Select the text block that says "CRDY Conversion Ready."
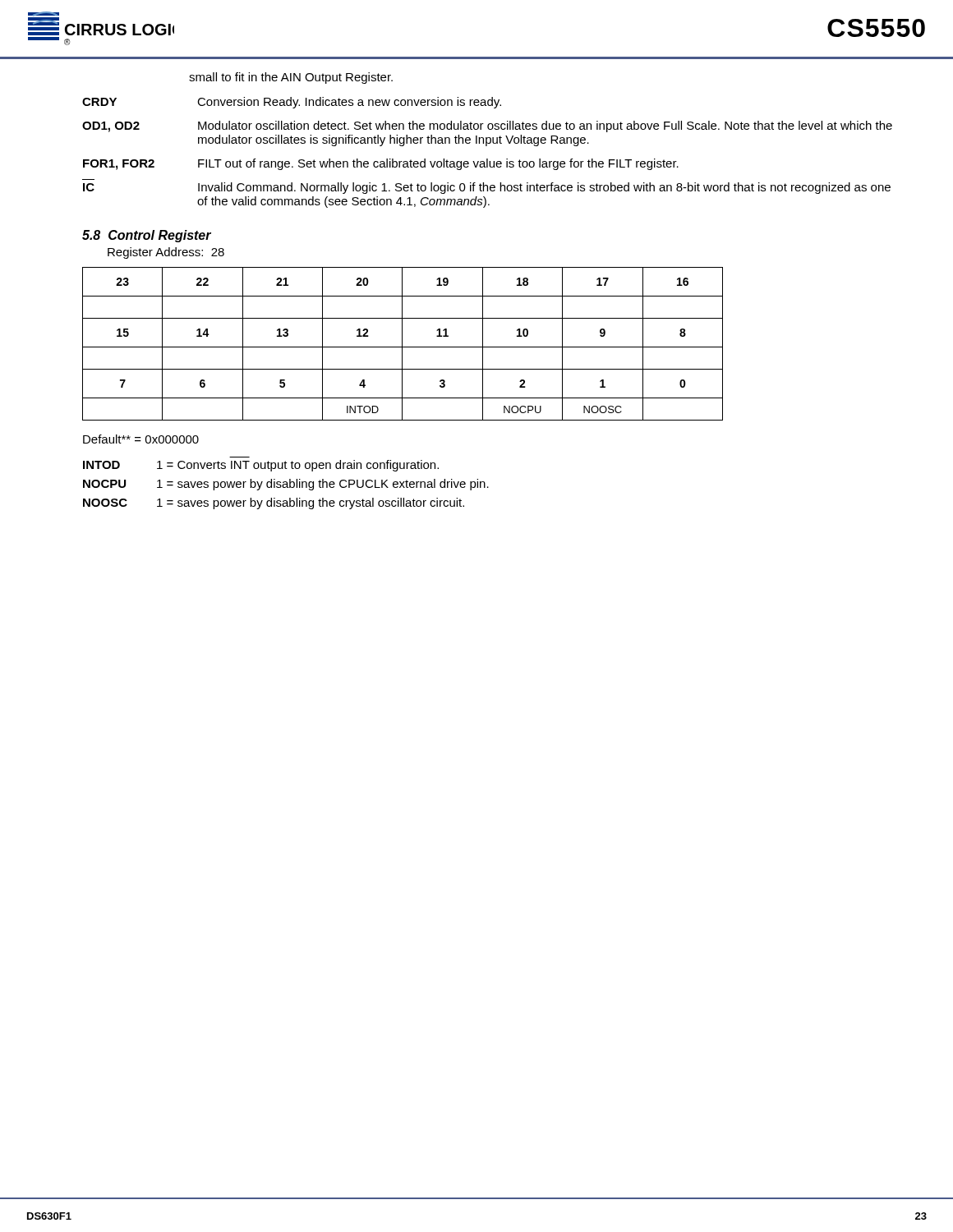This screenshot has height=1232, width=953. coord(493,101)
